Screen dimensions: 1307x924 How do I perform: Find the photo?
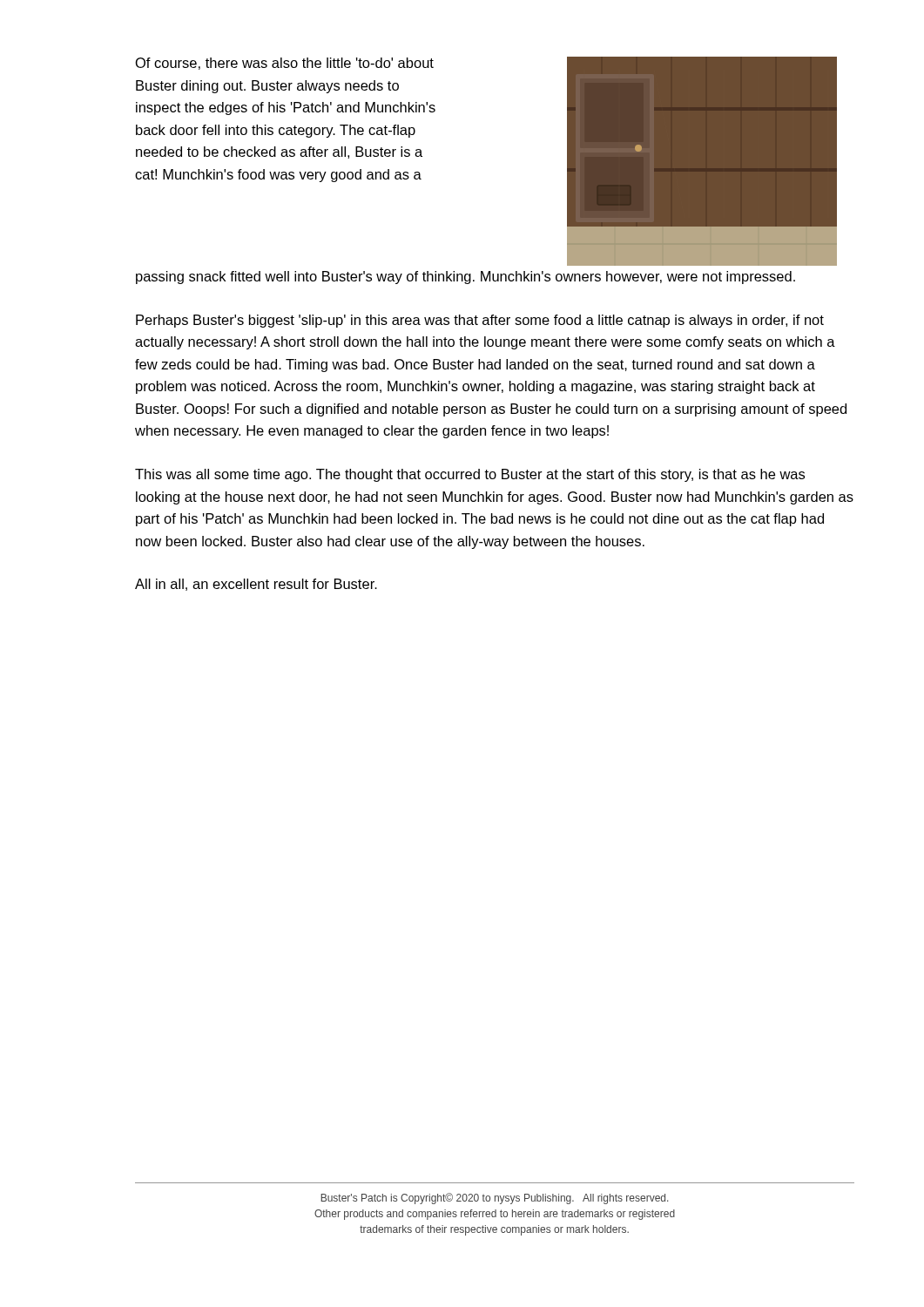click(711, 161)
